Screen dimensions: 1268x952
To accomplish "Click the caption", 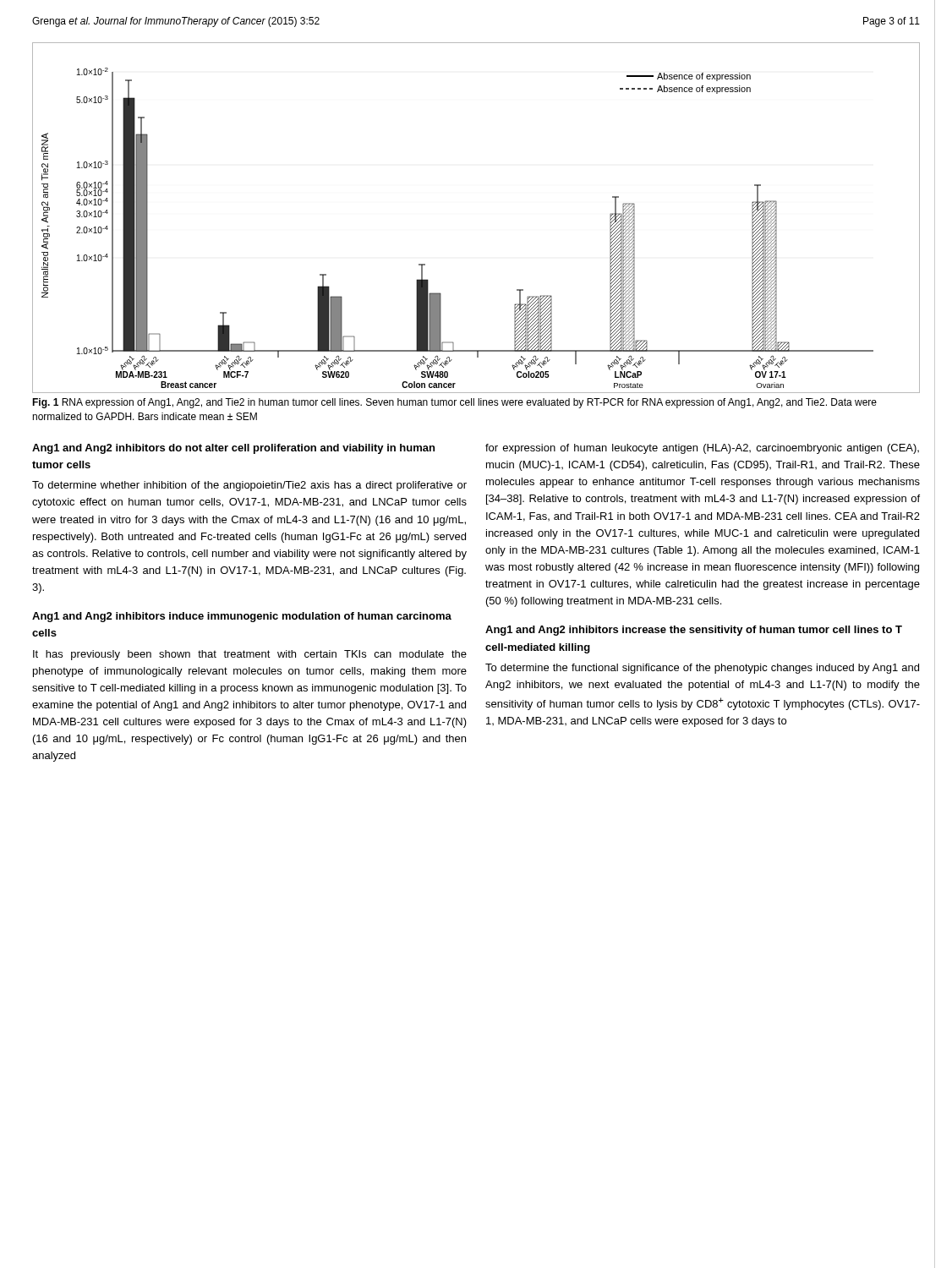I will click(454, 410).
